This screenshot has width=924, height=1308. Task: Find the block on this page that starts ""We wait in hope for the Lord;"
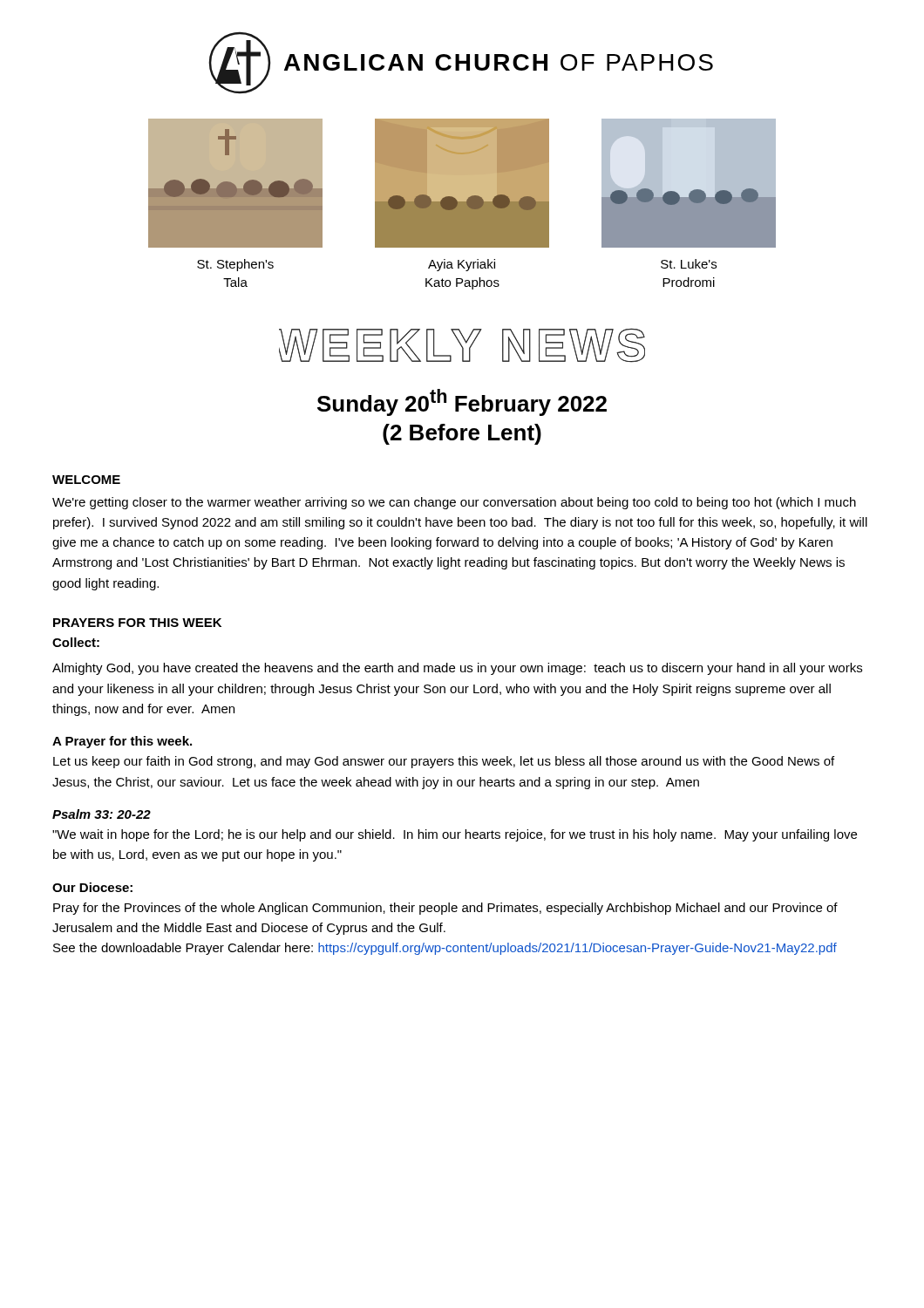(x=462, y=844)
